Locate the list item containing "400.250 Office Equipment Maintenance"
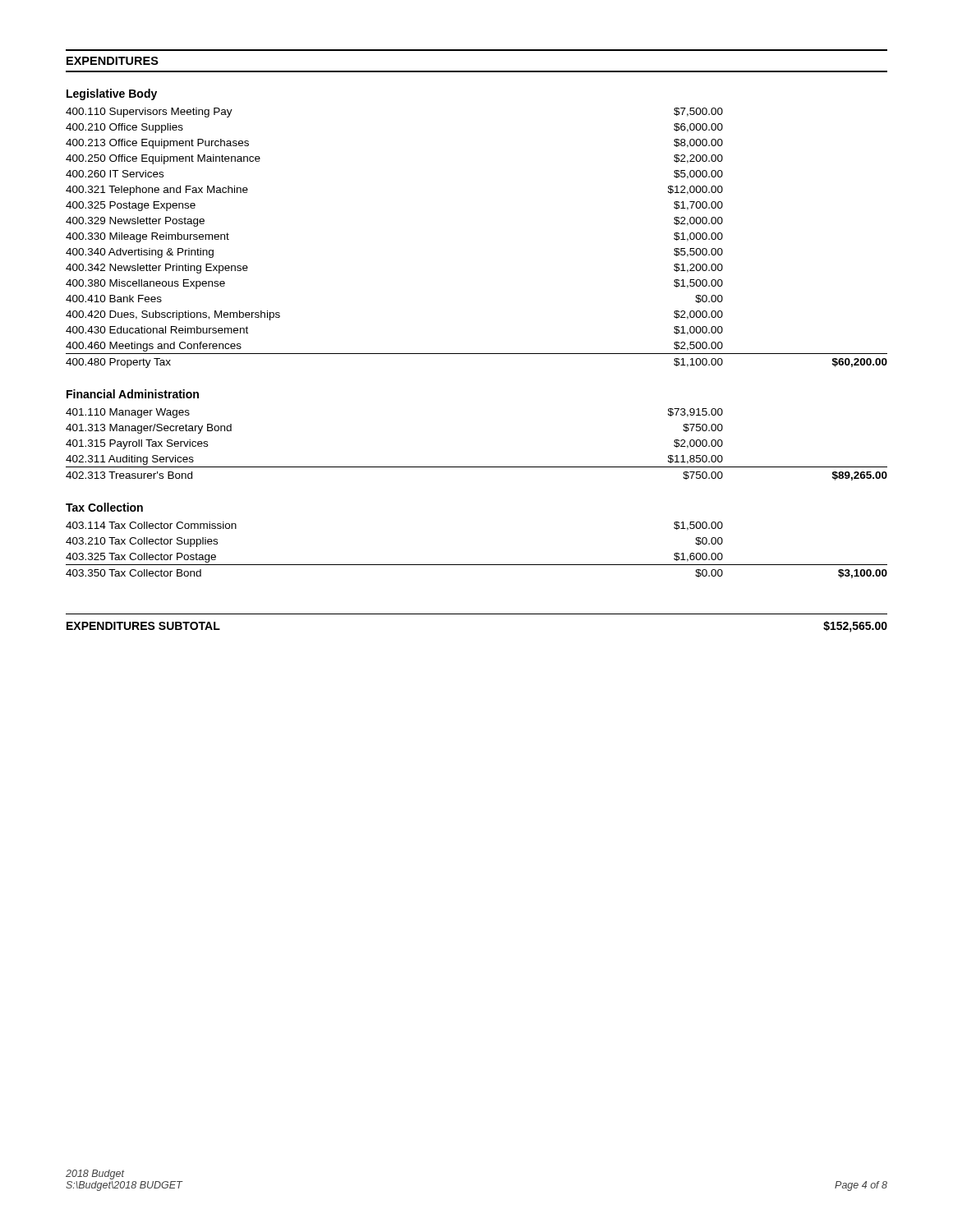This screenshot has height=1232, width=953. pyautogui.click(x=161, y=159)
